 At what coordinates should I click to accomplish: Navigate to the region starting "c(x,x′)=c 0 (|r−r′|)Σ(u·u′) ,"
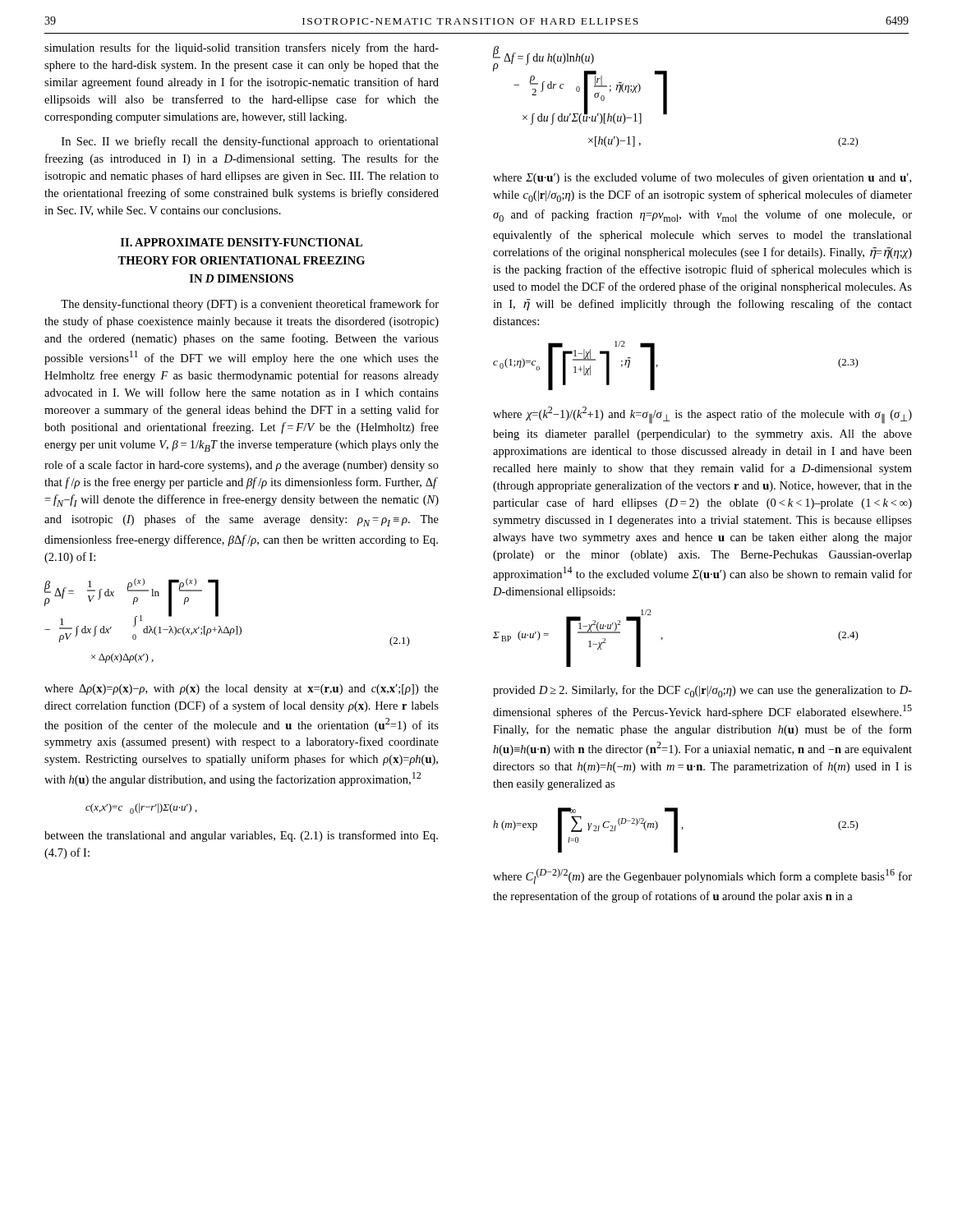pyautogui.click(x=141, y=809)
